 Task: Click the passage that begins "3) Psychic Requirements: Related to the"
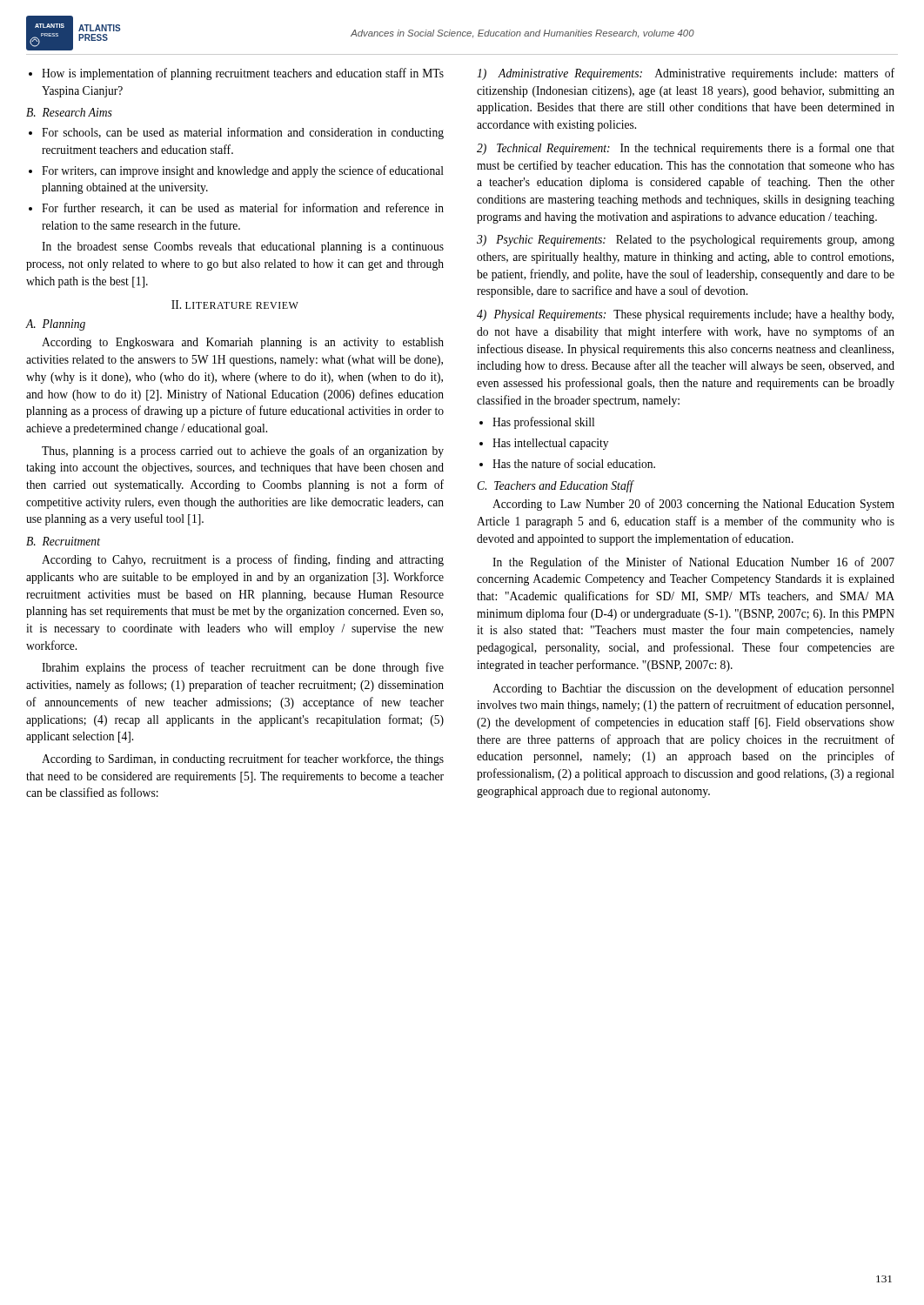coord(686,266)
